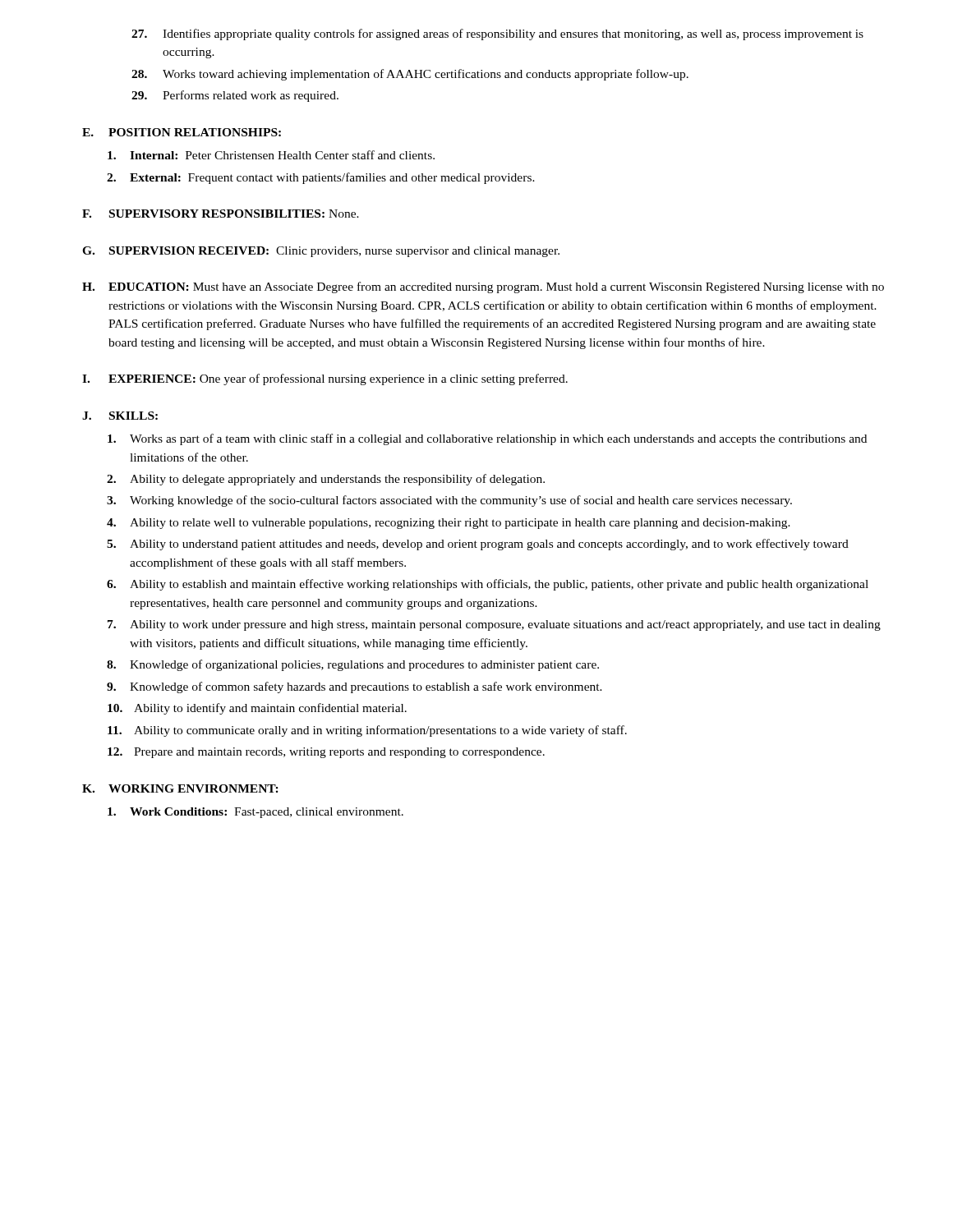
Task: Navigate to the text block starting "11. Ability to communicate orally and"
Action: (x=367, y=730)
